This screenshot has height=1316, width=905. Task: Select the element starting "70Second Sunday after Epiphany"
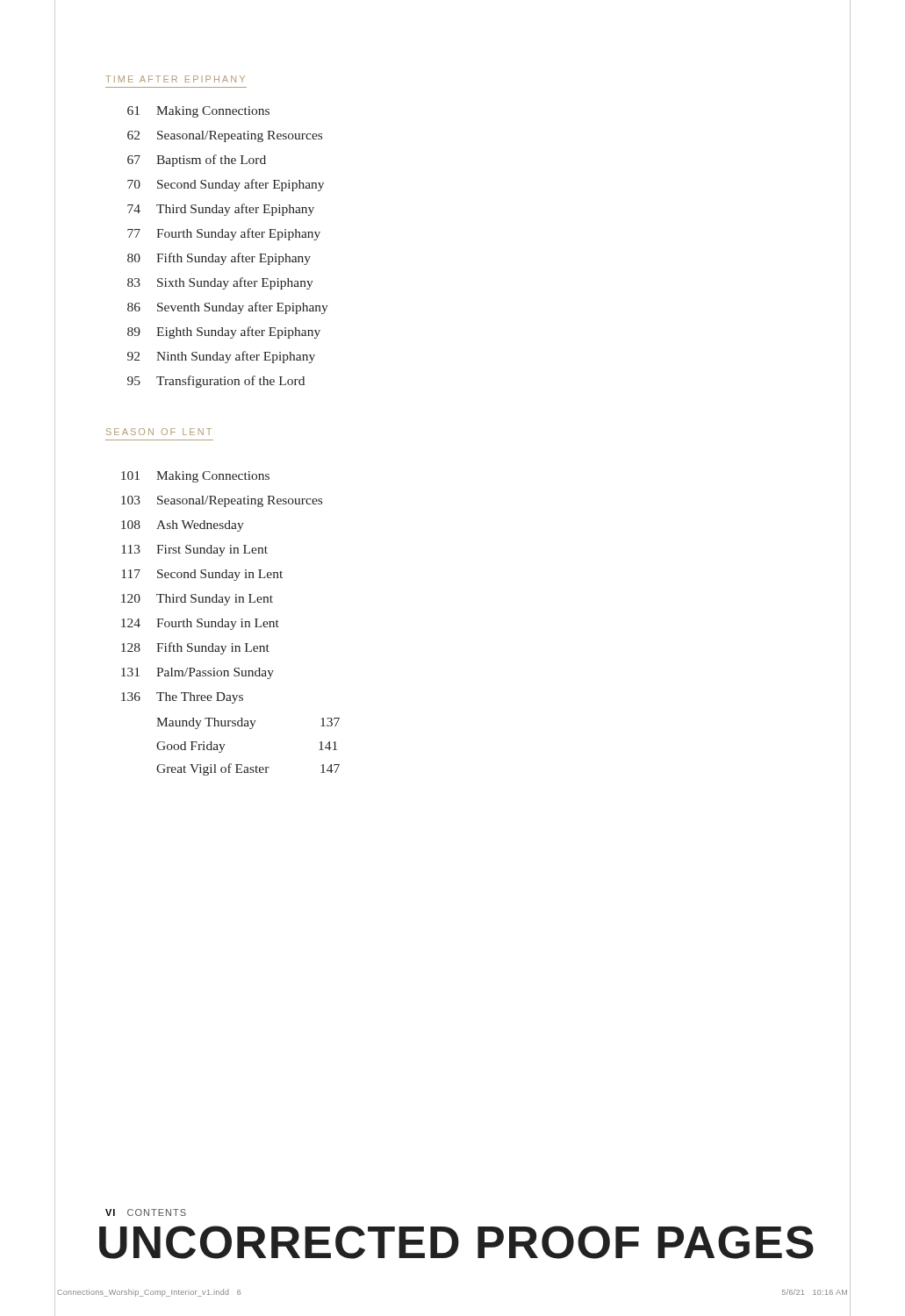[215, 184]
